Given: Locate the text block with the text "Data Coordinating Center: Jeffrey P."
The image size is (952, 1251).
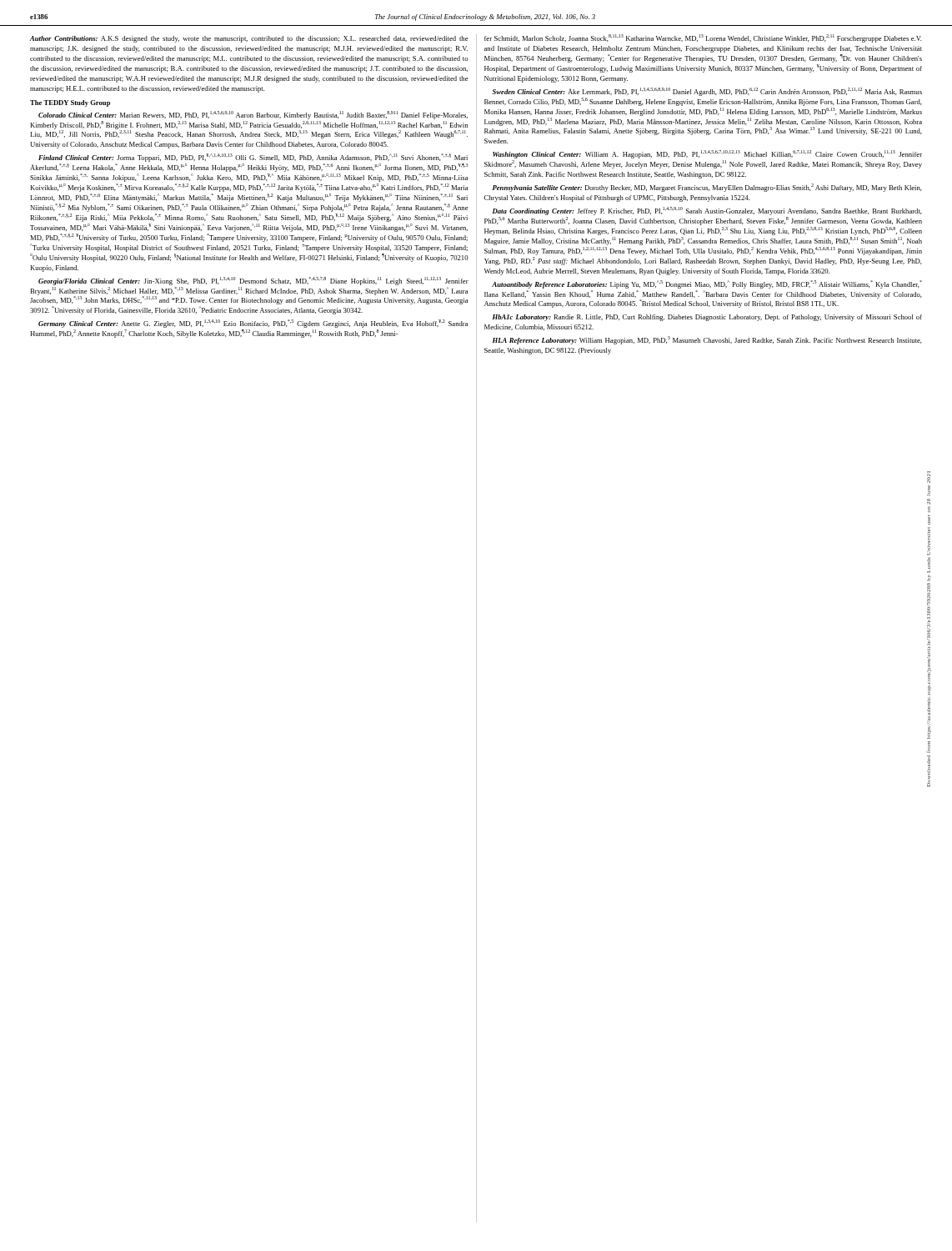Looking at the screenshot, I should pyautogui.click(x=703, y=242).
